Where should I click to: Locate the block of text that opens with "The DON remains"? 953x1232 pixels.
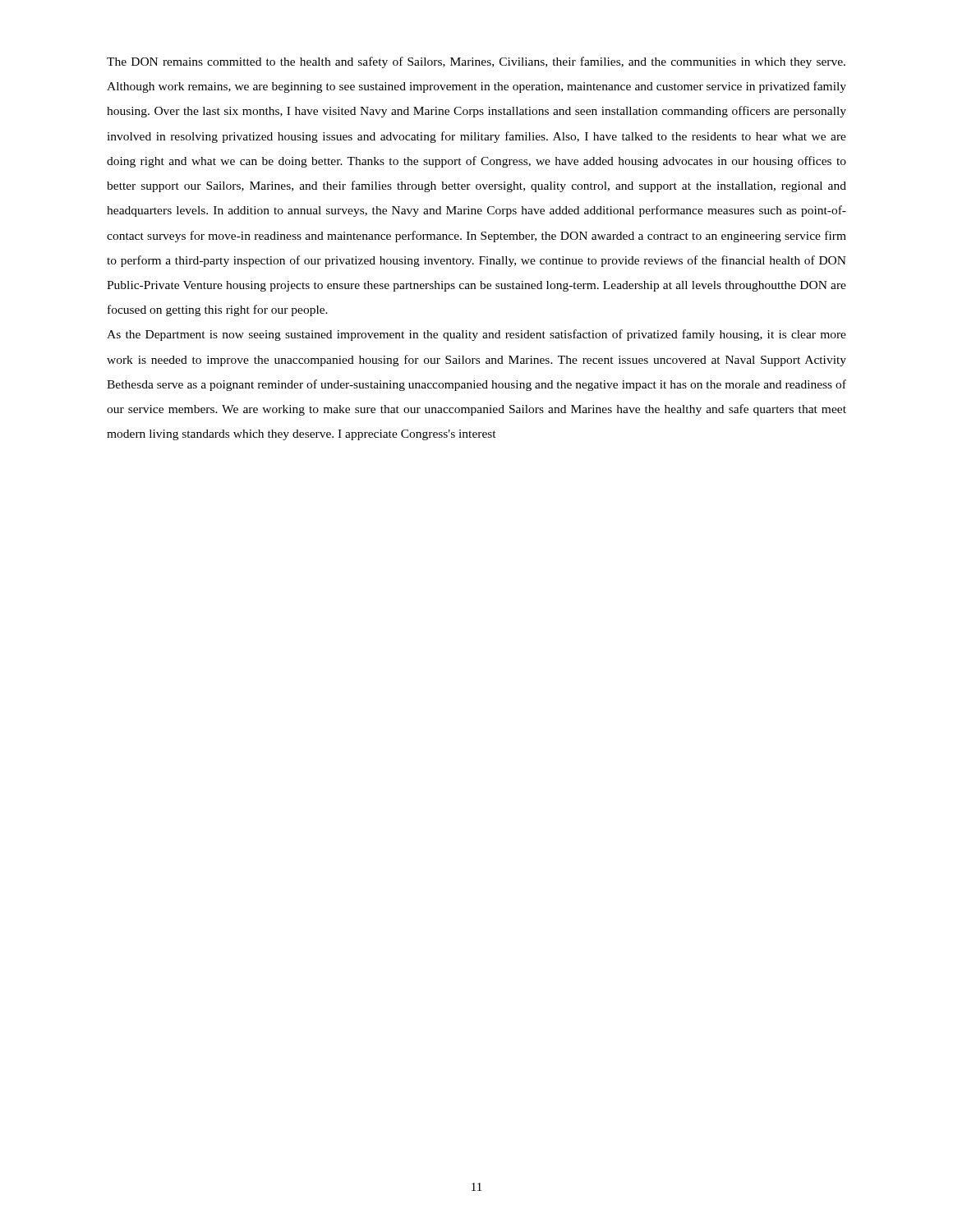pos(476,186)
